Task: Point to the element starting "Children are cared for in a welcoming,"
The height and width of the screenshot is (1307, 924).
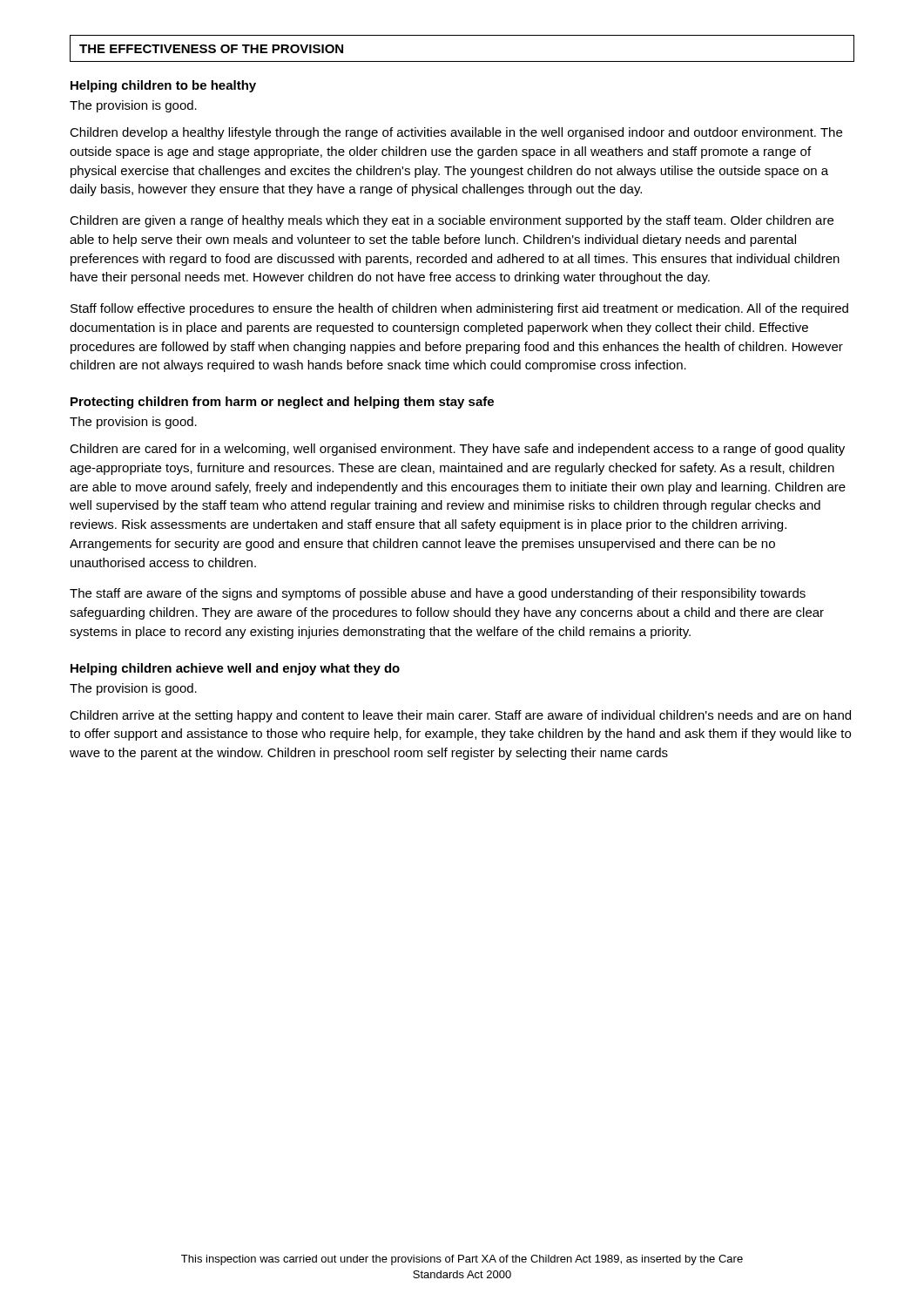Action: [458, 505]
